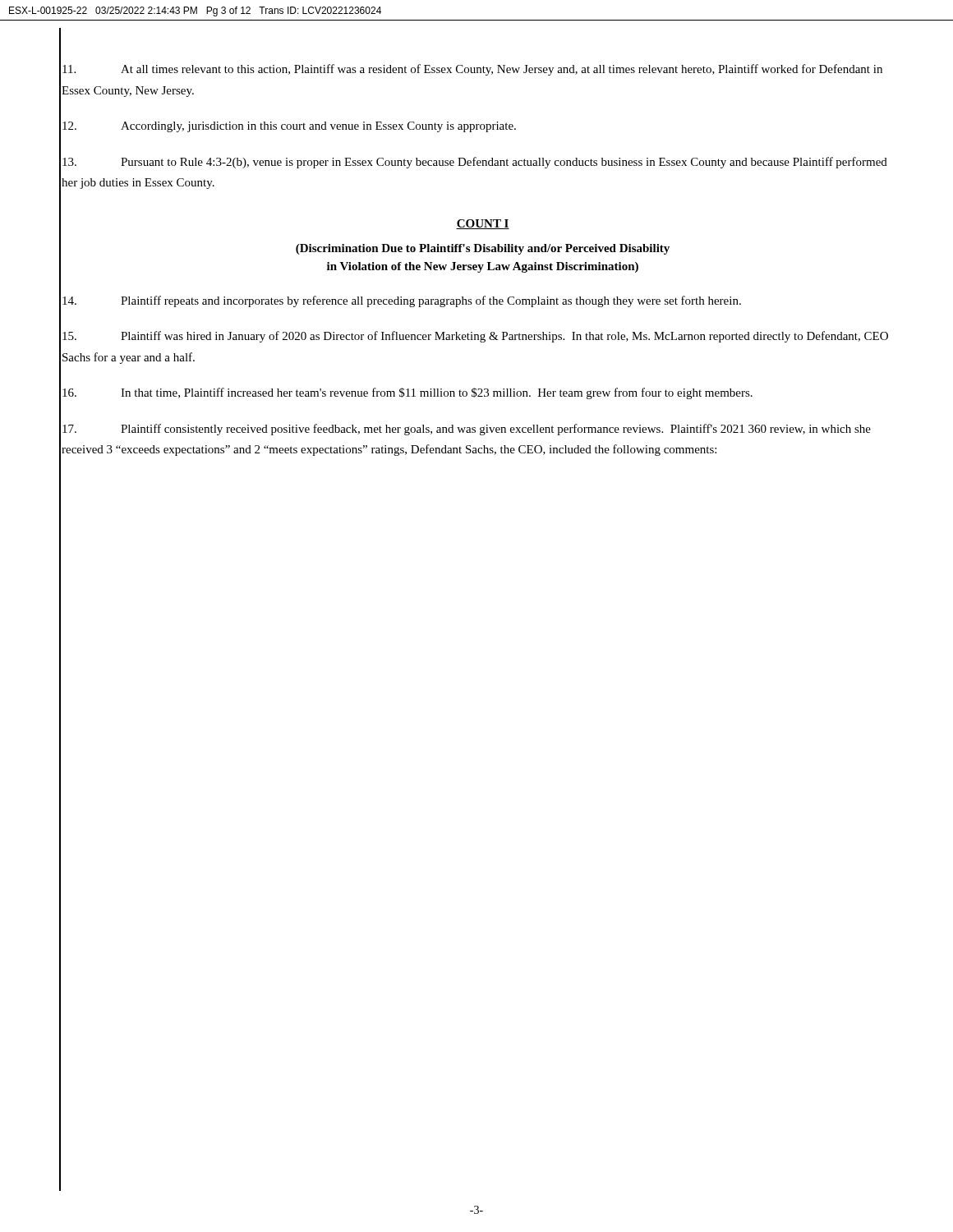The height and width of the screenshot is (1232, 953).
Task: Point to the region starting "Accordingly, jurisdiction in this court and"
Action: (289, 126)
